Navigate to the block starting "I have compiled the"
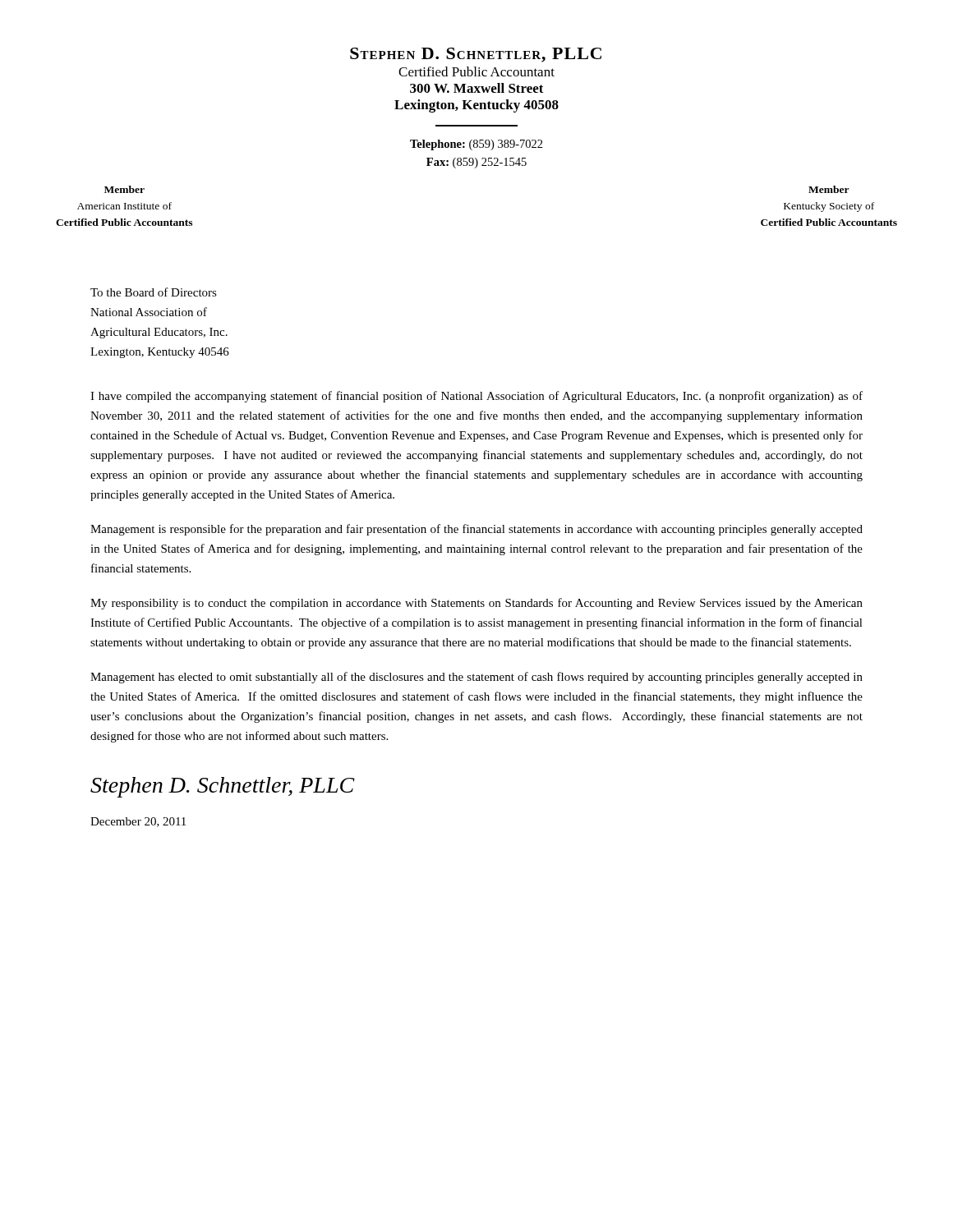Screen dimensions: 1232x953 pos(476,445)
